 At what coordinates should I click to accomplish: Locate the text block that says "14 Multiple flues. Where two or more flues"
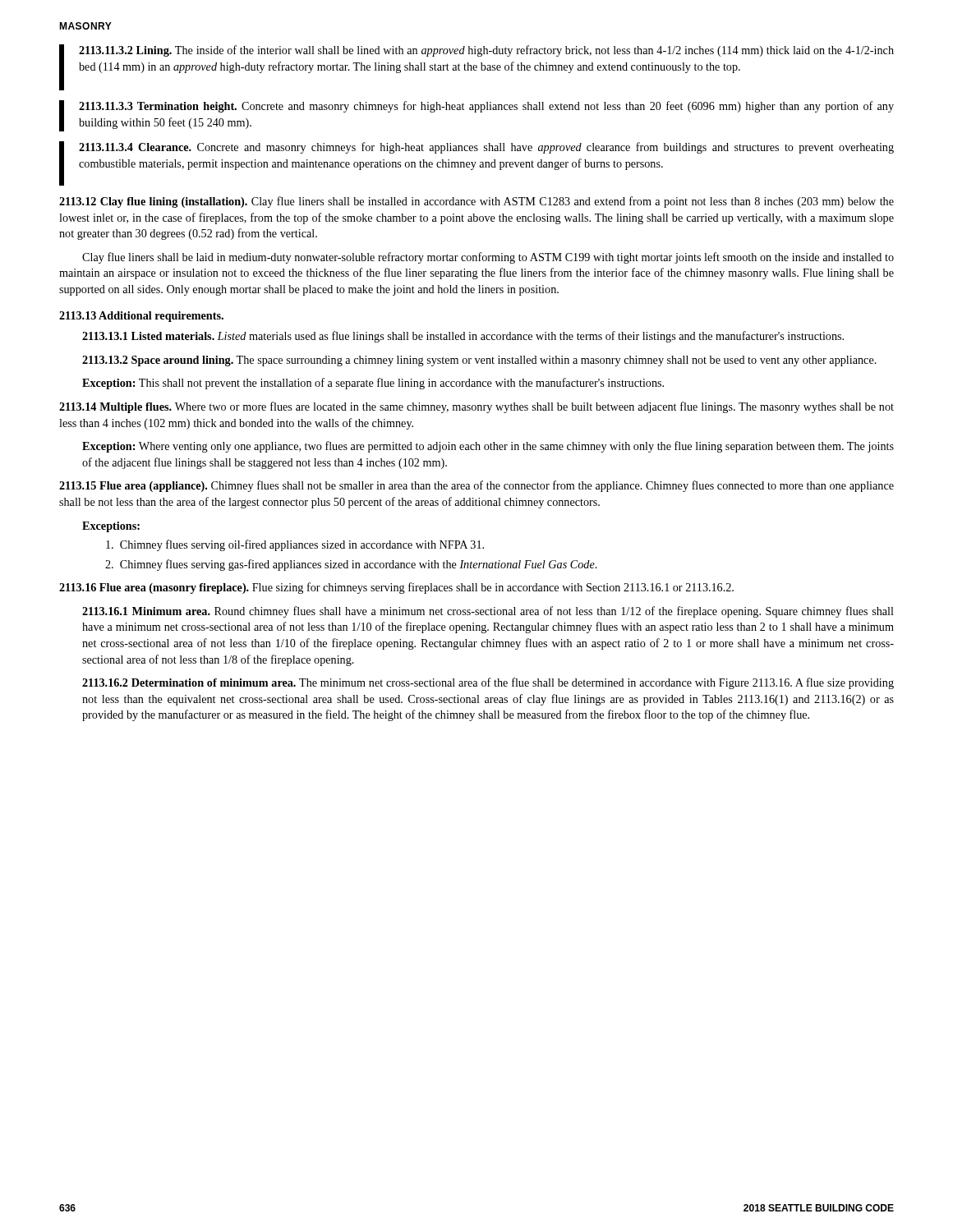click(x=476, y=415)
